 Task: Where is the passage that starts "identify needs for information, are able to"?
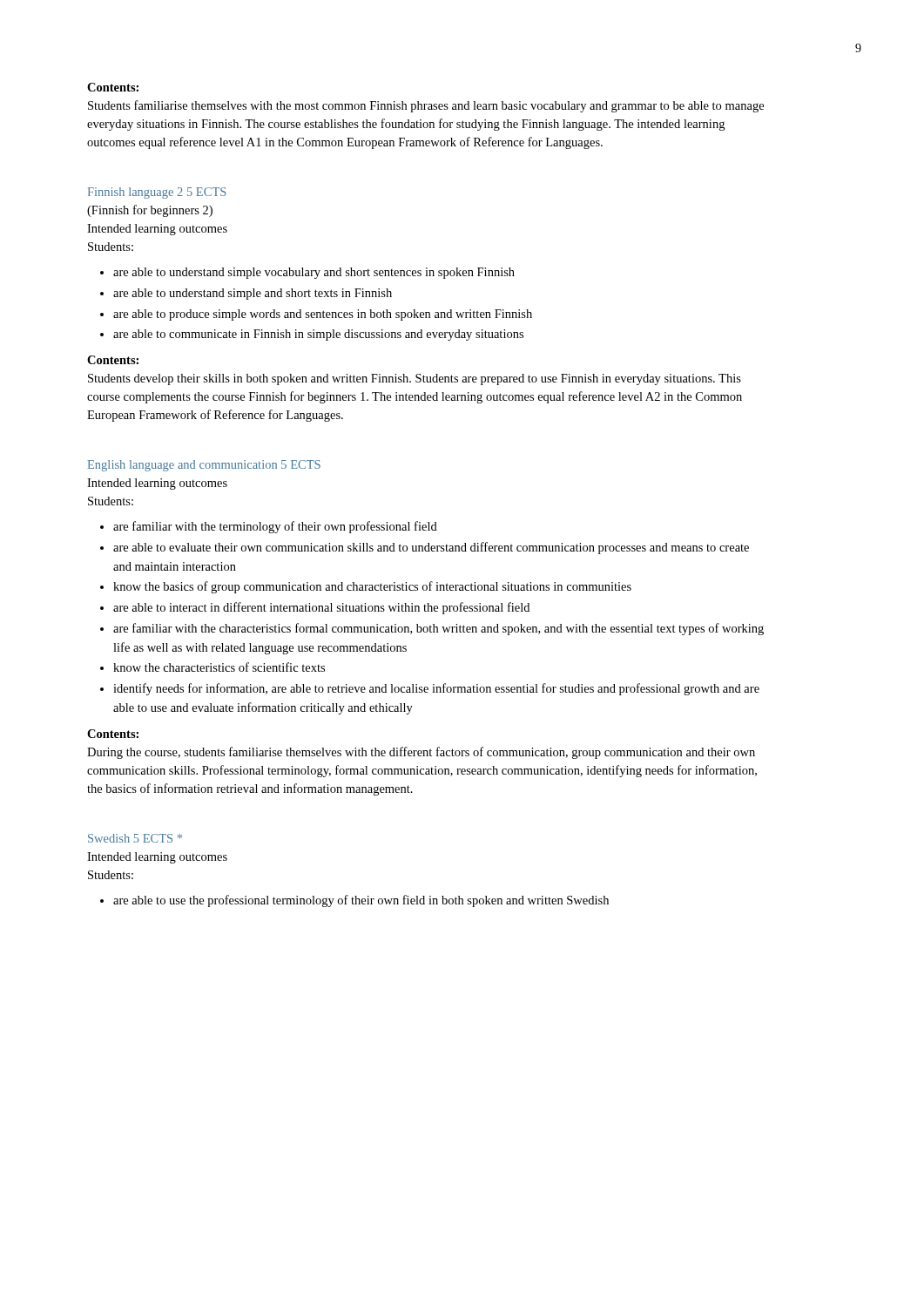[436, 698]
